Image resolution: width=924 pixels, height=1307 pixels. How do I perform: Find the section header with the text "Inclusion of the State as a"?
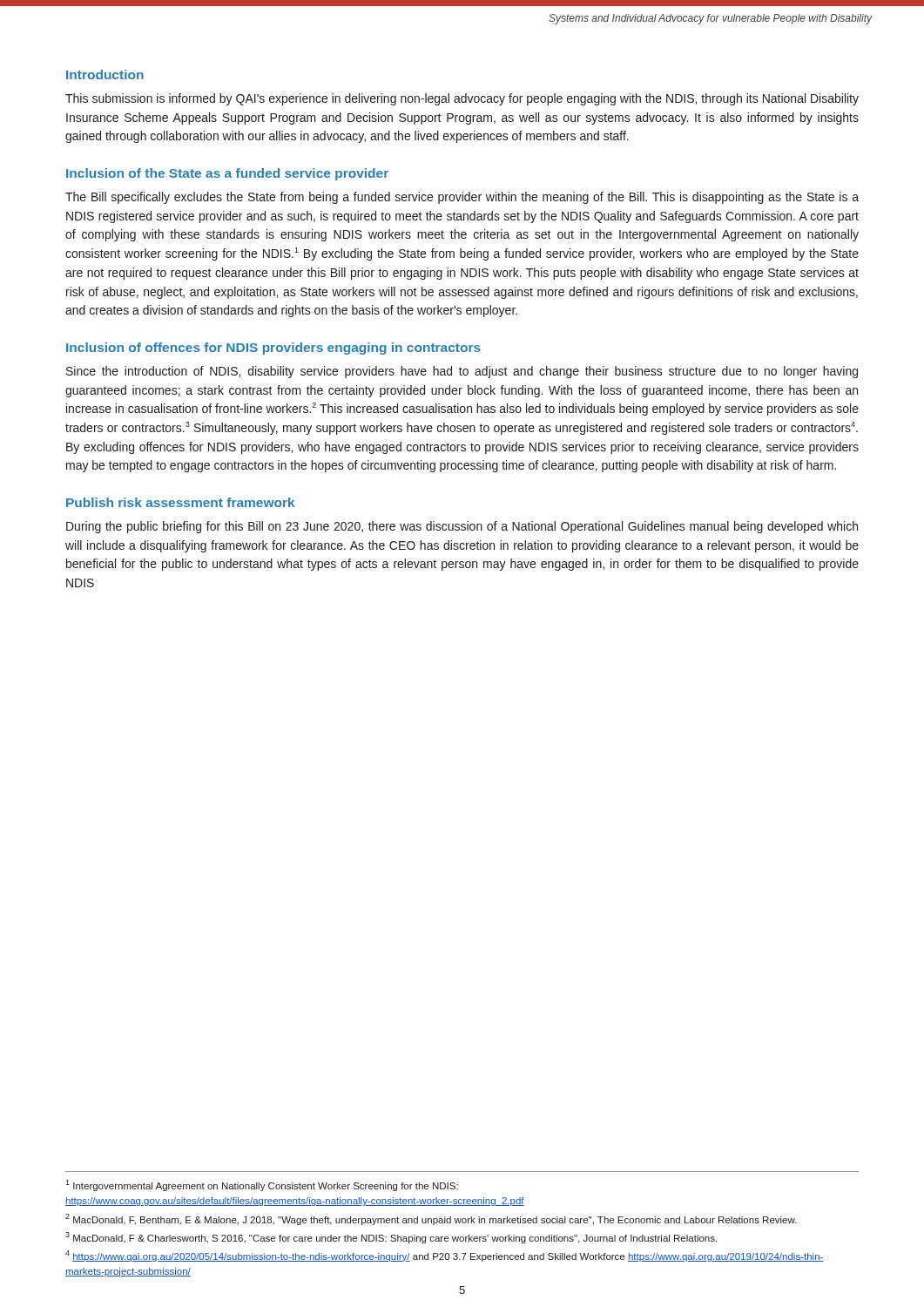click(227, 173)
